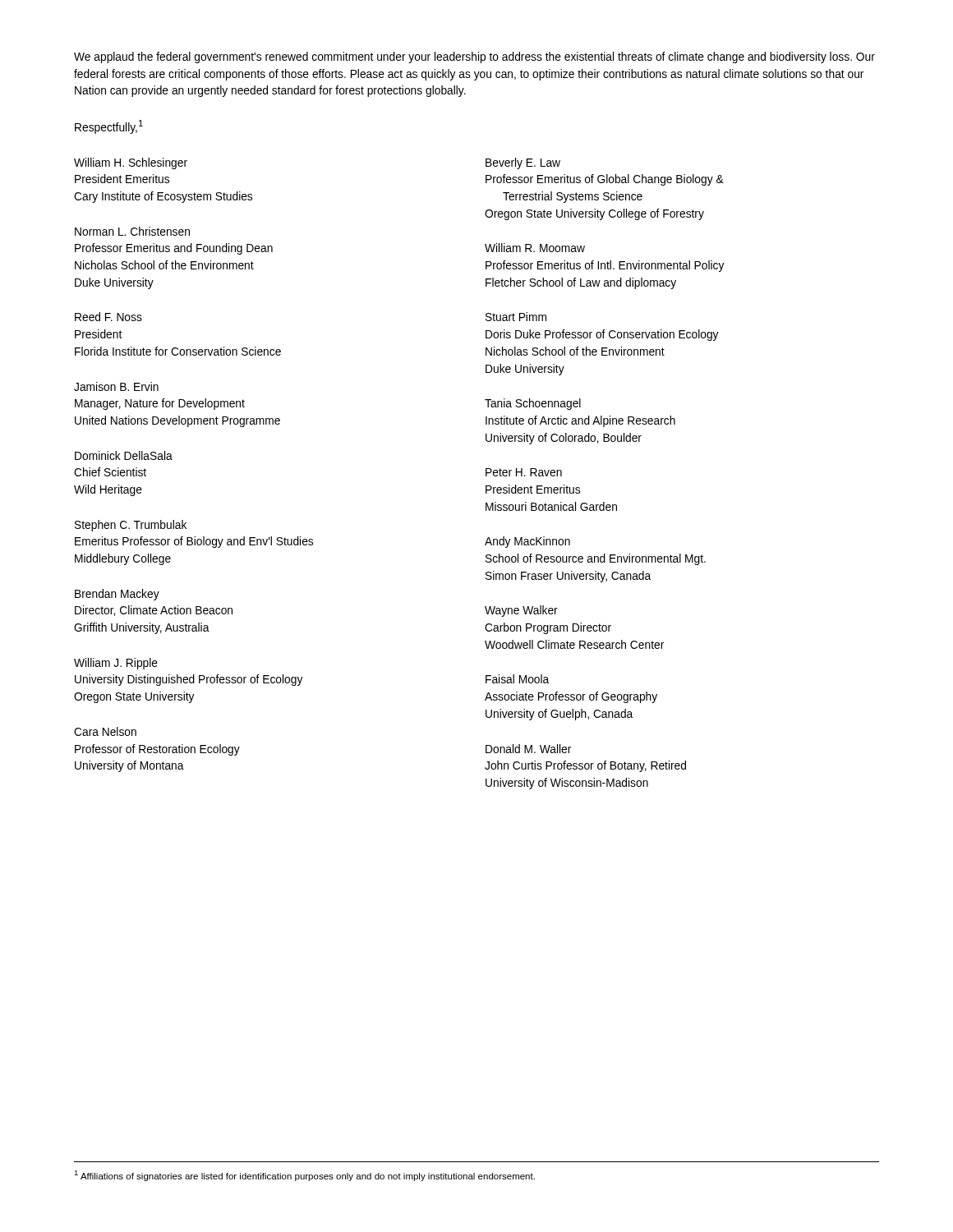
Task: Click on the block starting "Jamison B. Ervin Manager,"
Action: pos(116,386)
